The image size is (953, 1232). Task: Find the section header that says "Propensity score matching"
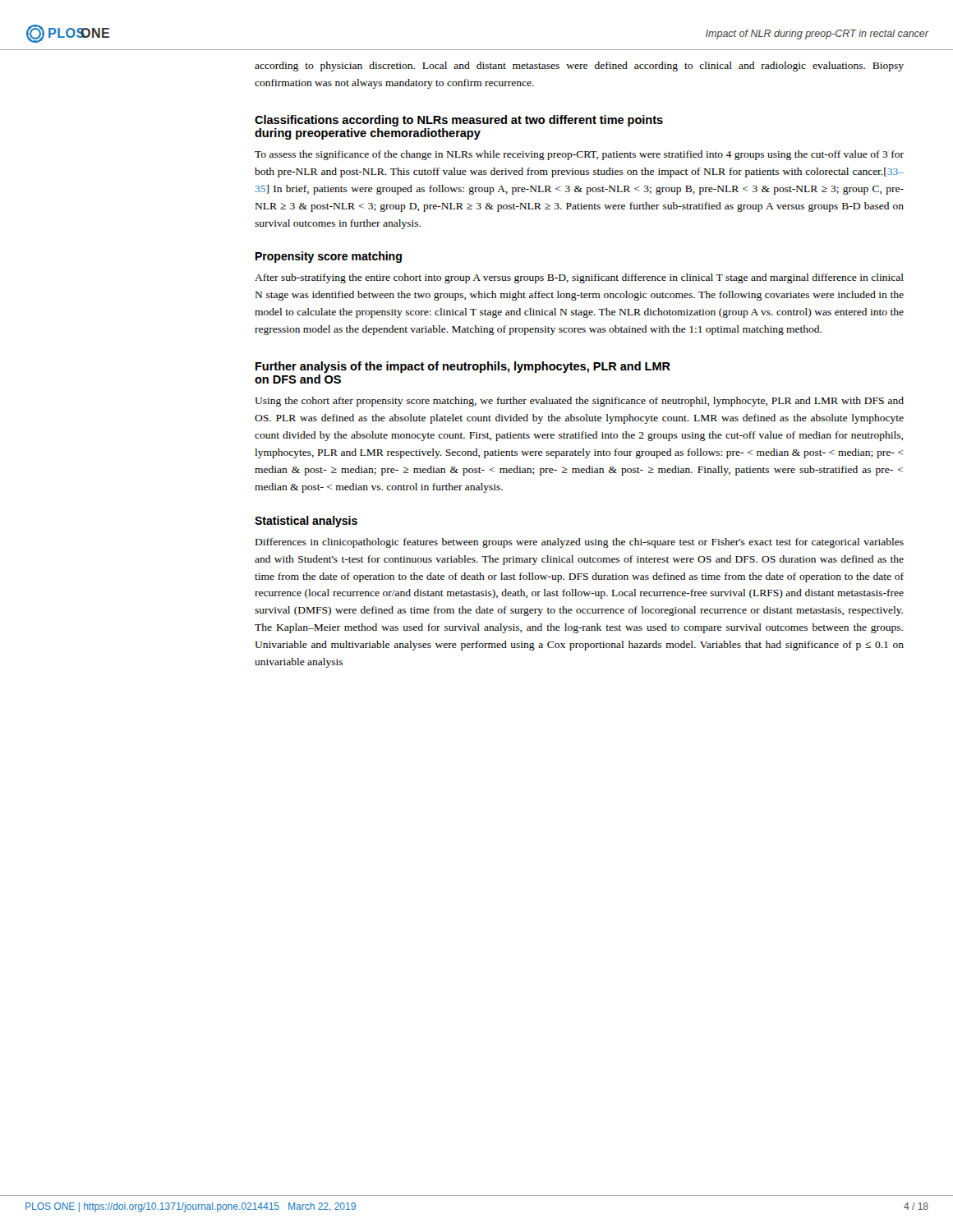[328, 257]
